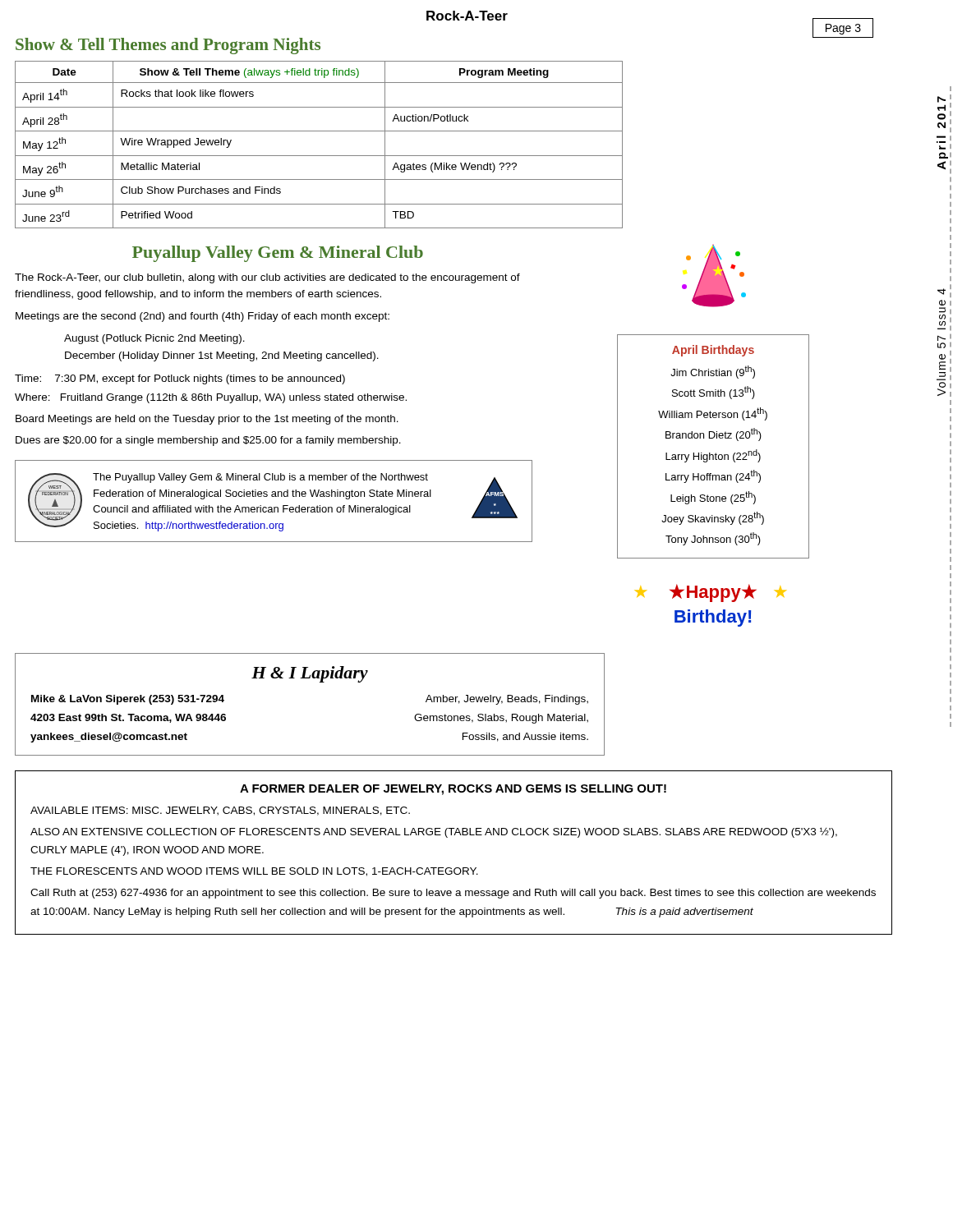Select the text block containing "Dues are $20.00"
The width and height of the screenshot is (953, 1232).
point(208,440)
